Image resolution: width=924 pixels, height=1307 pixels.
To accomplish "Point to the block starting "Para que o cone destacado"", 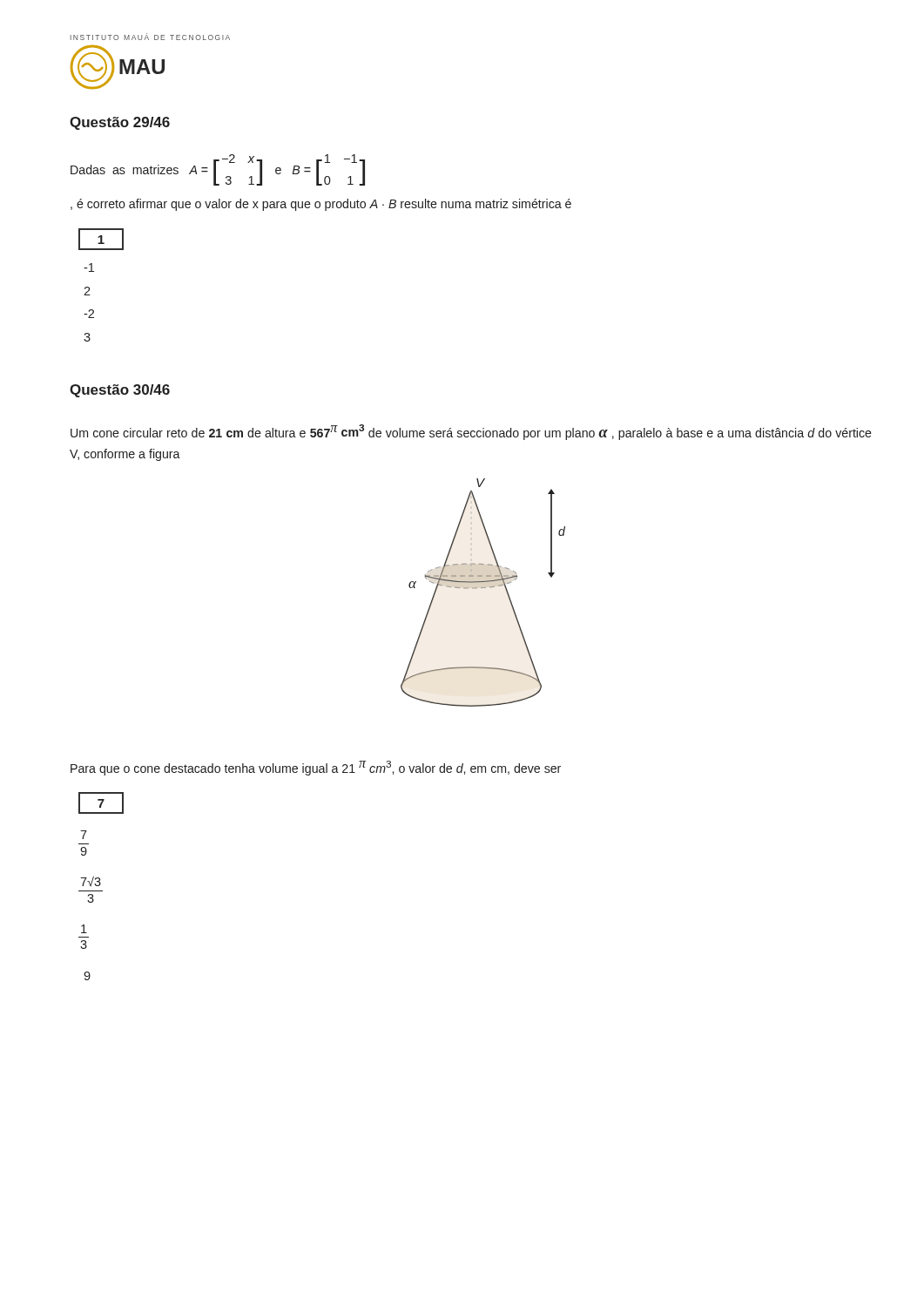I will pos(315,765).
